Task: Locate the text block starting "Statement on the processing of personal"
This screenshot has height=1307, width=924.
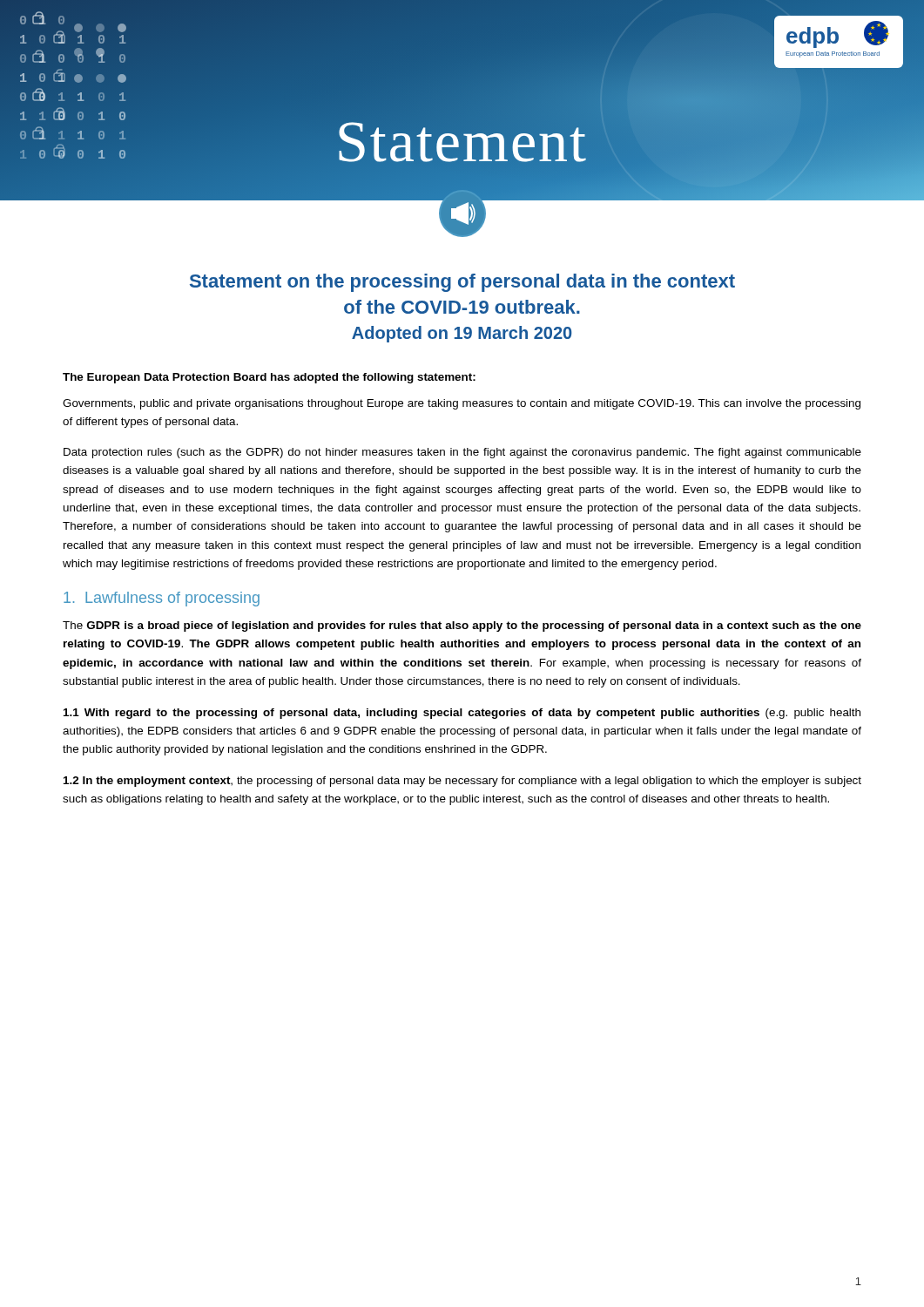Action: 462,306
